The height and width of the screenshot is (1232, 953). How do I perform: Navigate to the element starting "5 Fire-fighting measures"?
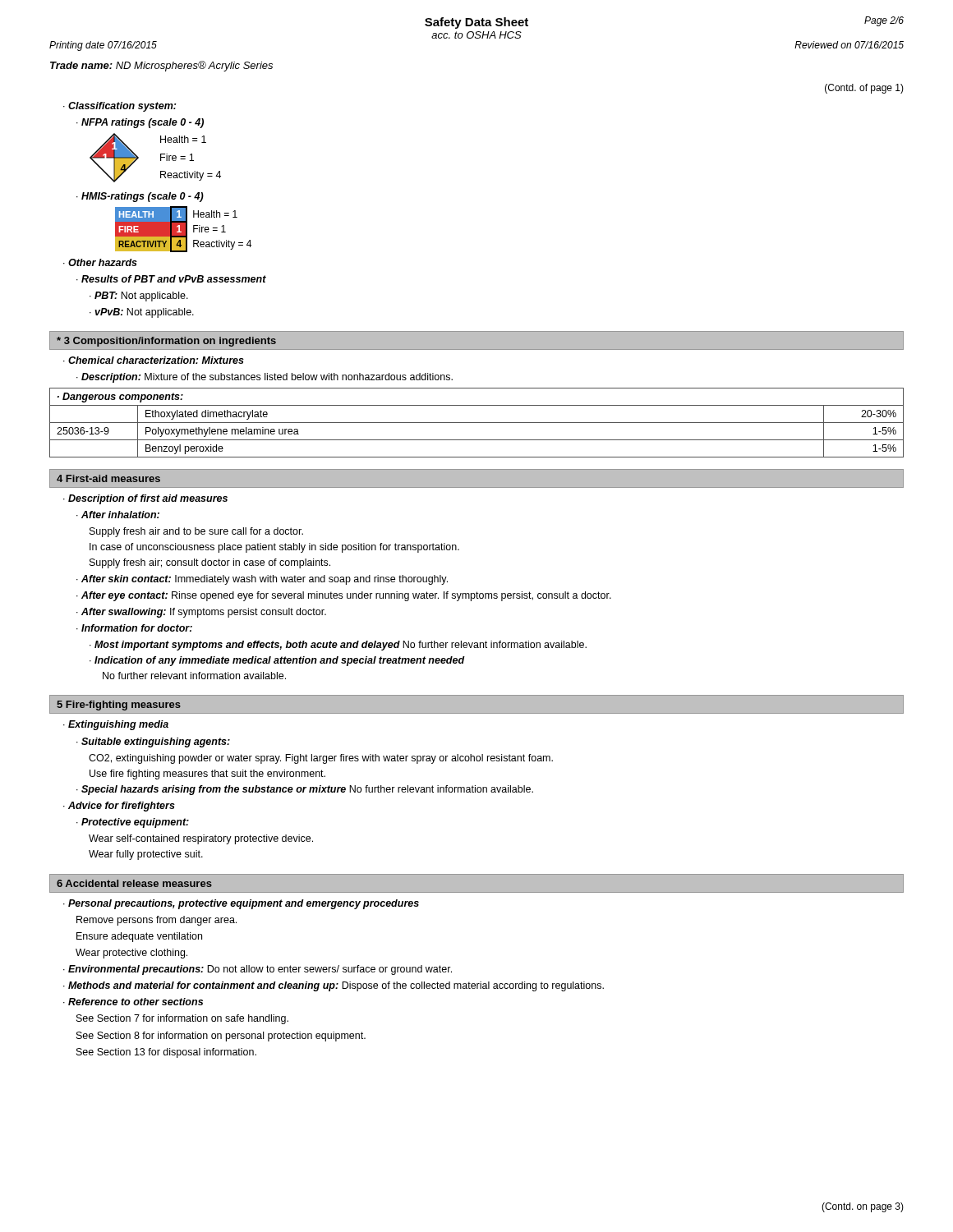[119, 705]
